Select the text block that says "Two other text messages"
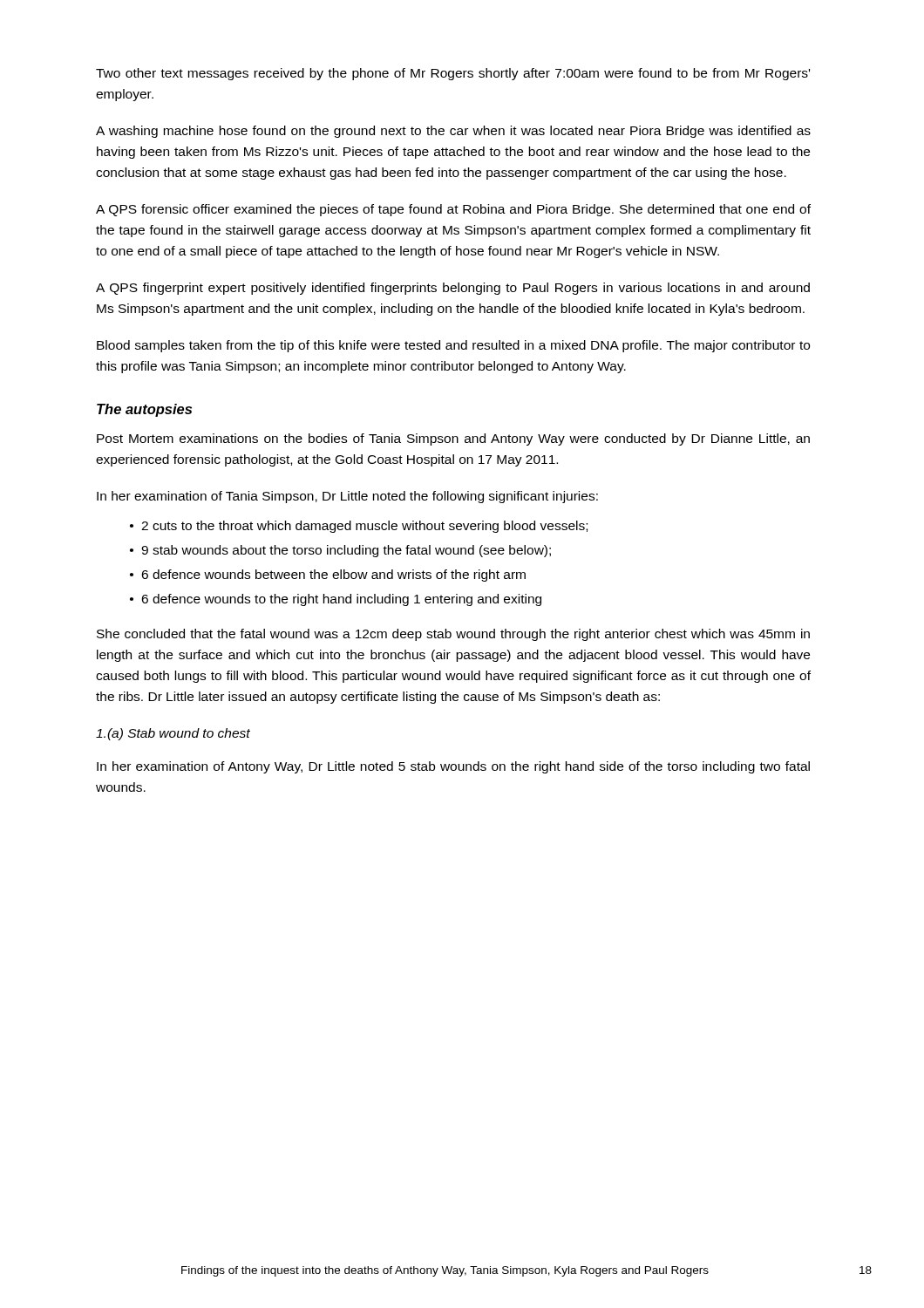This screenshot has height=1308, width=924. [x=453, y=83]
